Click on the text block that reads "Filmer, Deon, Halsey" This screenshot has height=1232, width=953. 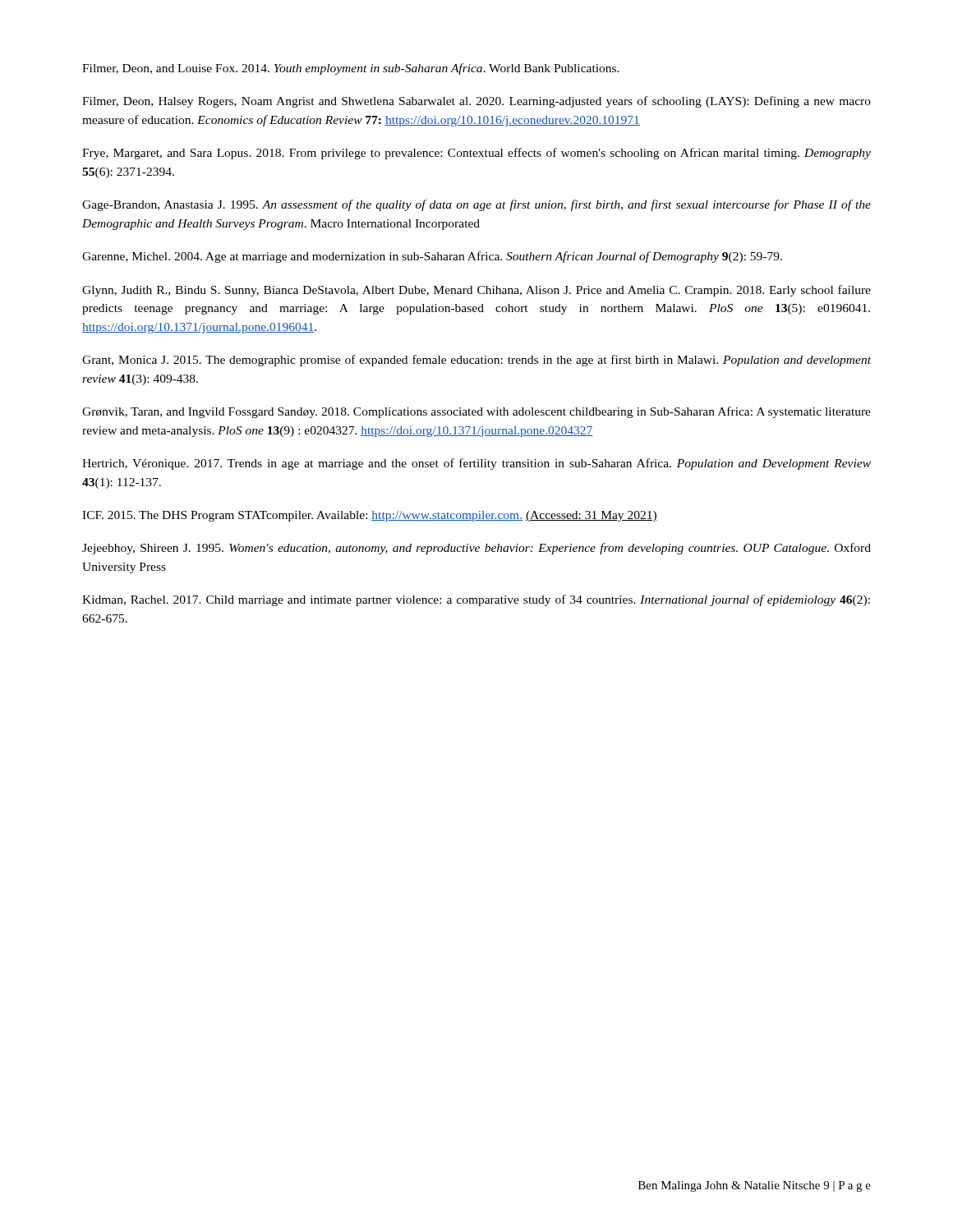click(x=476, y=110)
